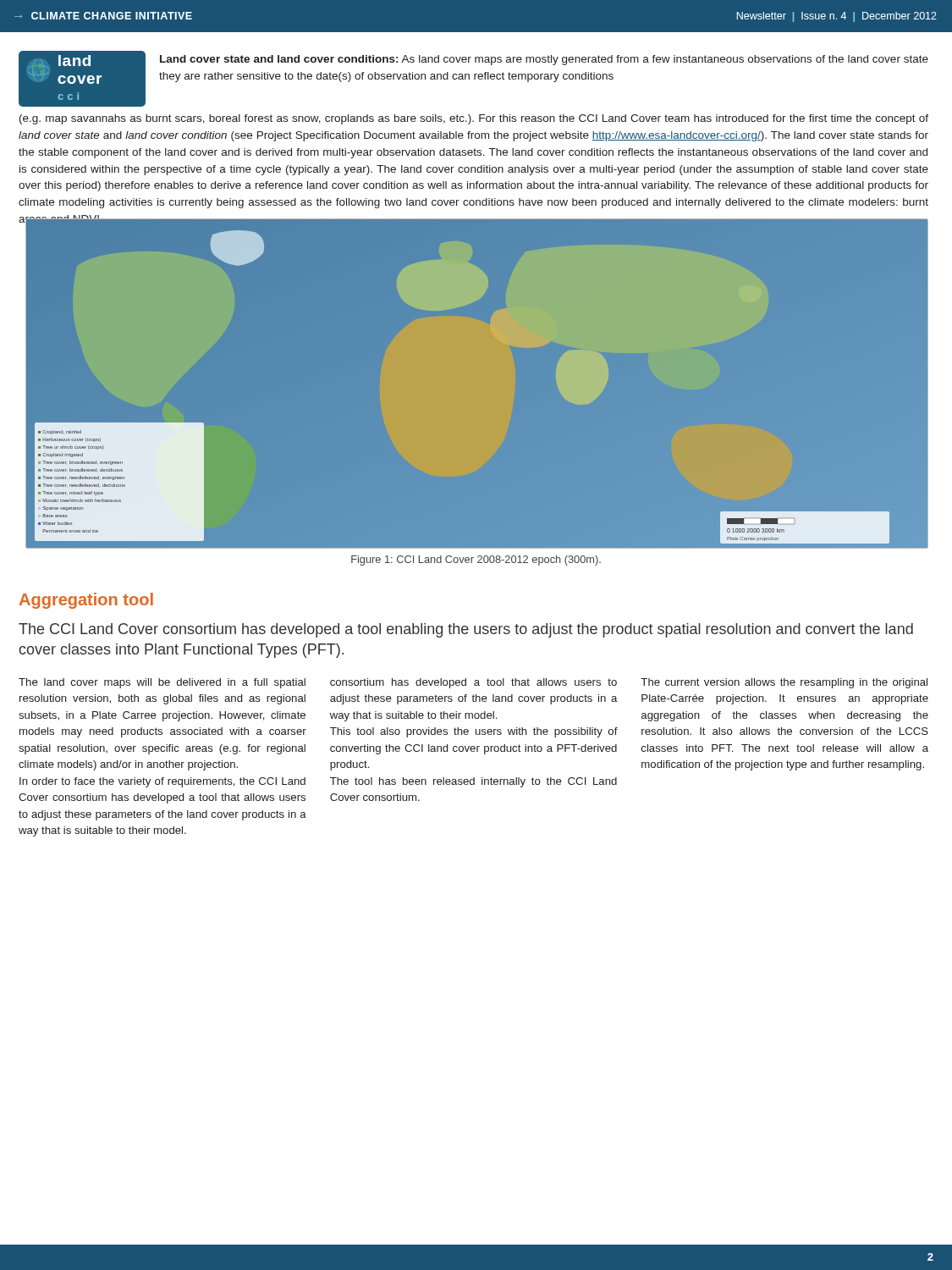Find the block on this page that starts "The current version"
Image resolution: width=952 pixels, height=1270 pixels.
click(785, 723)
